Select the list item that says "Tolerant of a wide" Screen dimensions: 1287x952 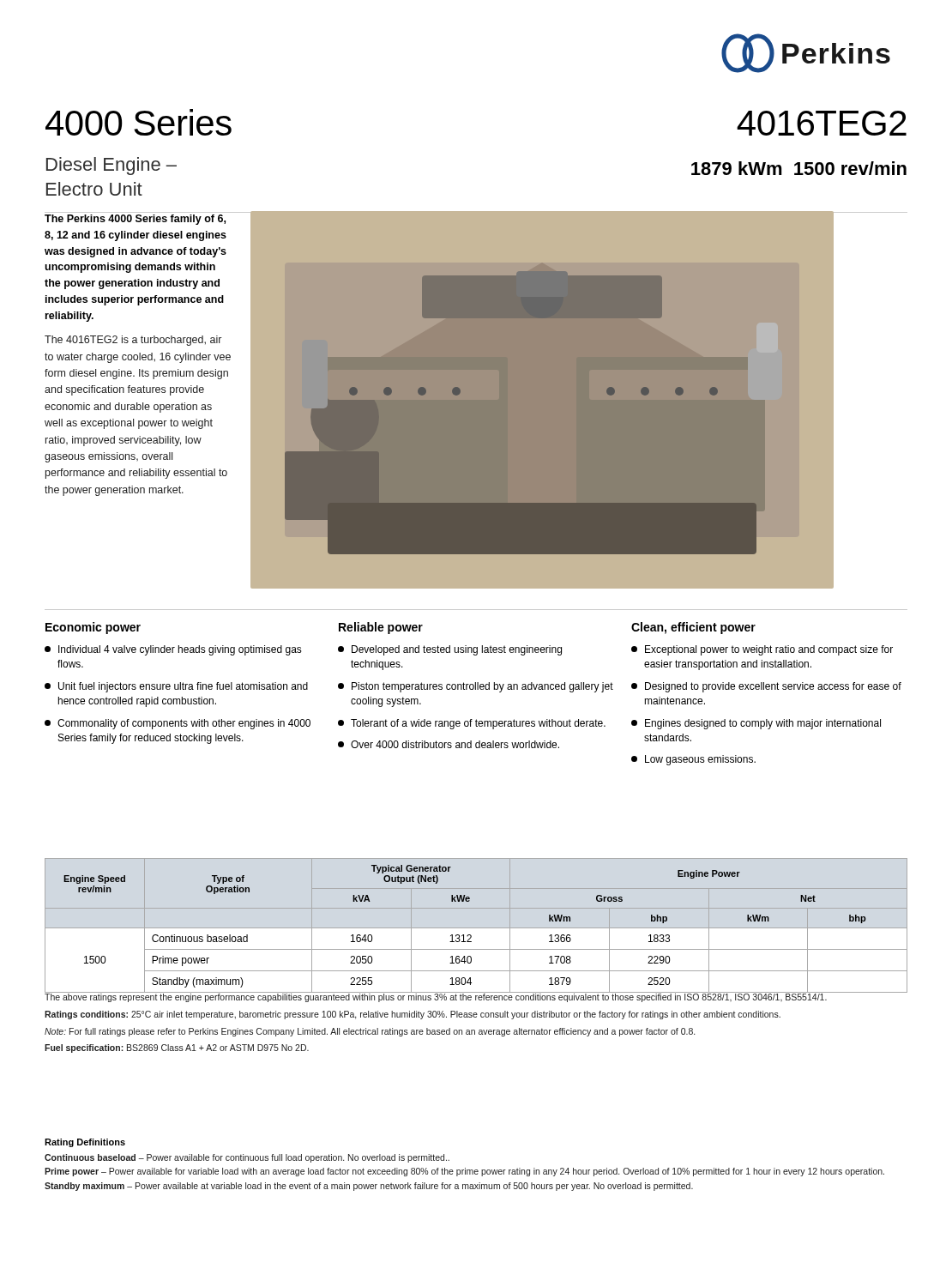472,724
